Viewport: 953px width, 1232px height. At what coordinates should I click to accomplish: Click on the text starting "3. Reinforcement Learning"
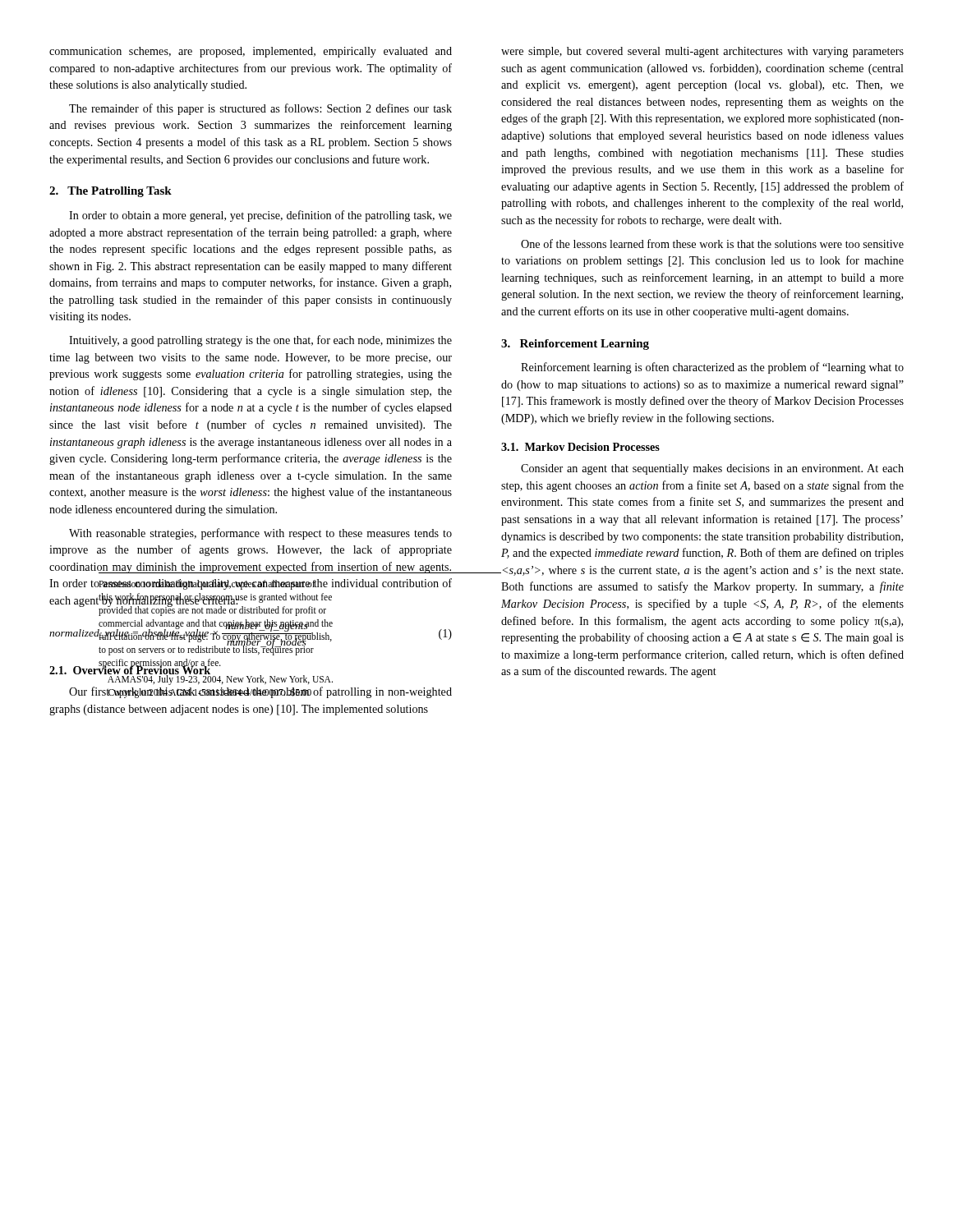coord(575,345)
